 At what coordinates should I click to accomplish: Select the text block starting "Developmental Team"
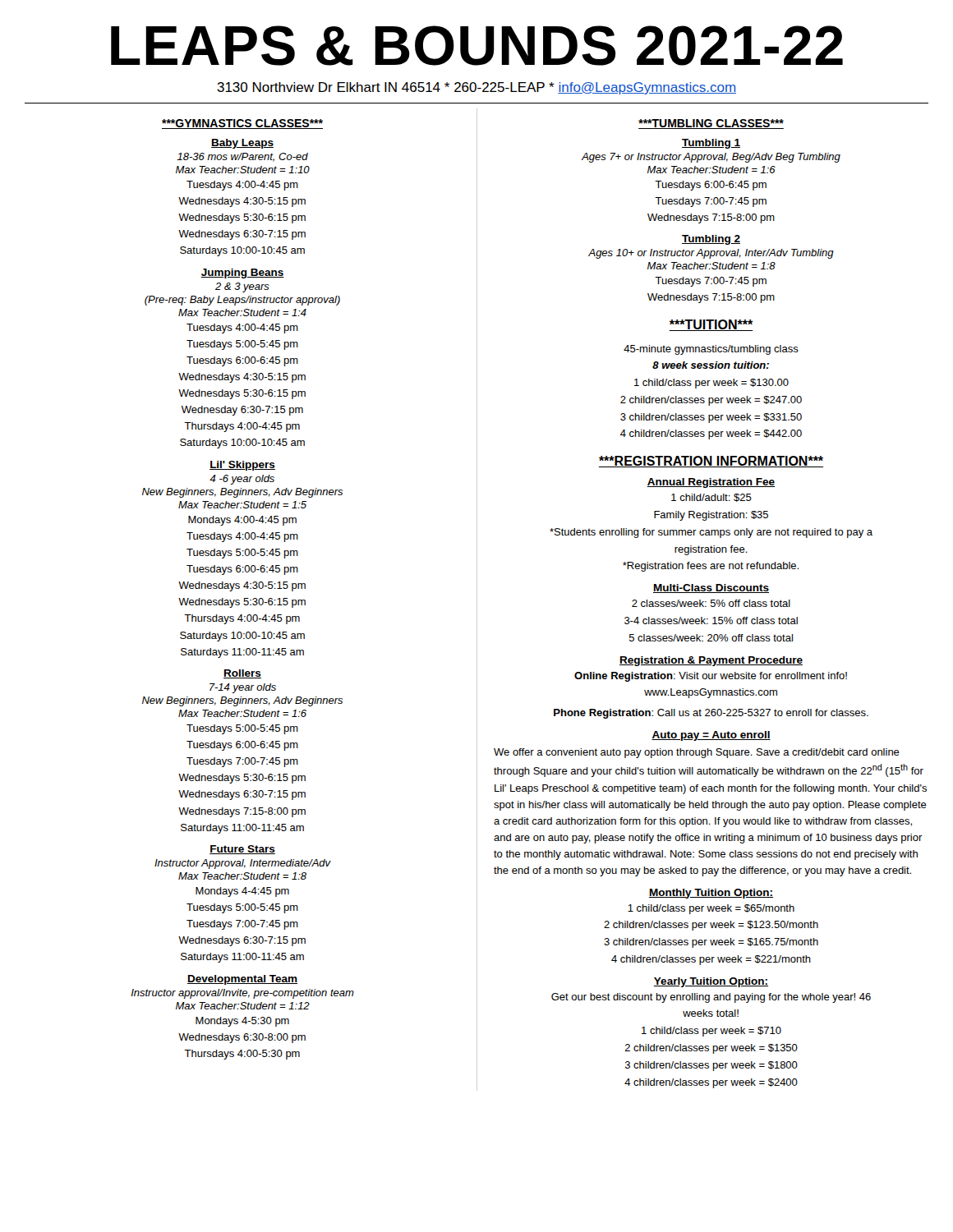[242, 978]
